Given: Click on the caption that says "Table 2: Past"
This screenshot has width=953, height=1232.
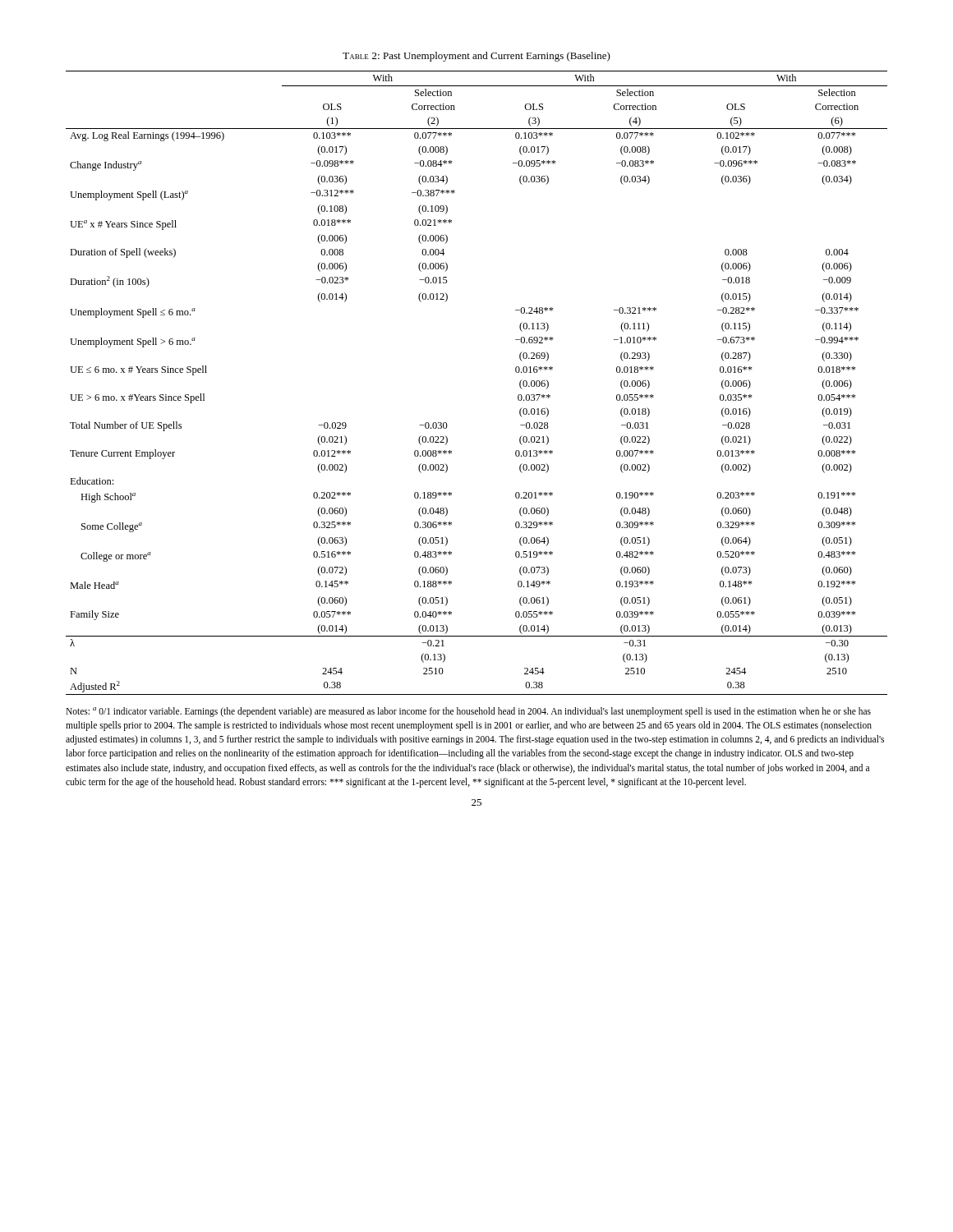Looking at the screenshot, I should pyautogui.click(x=476, y=55).
